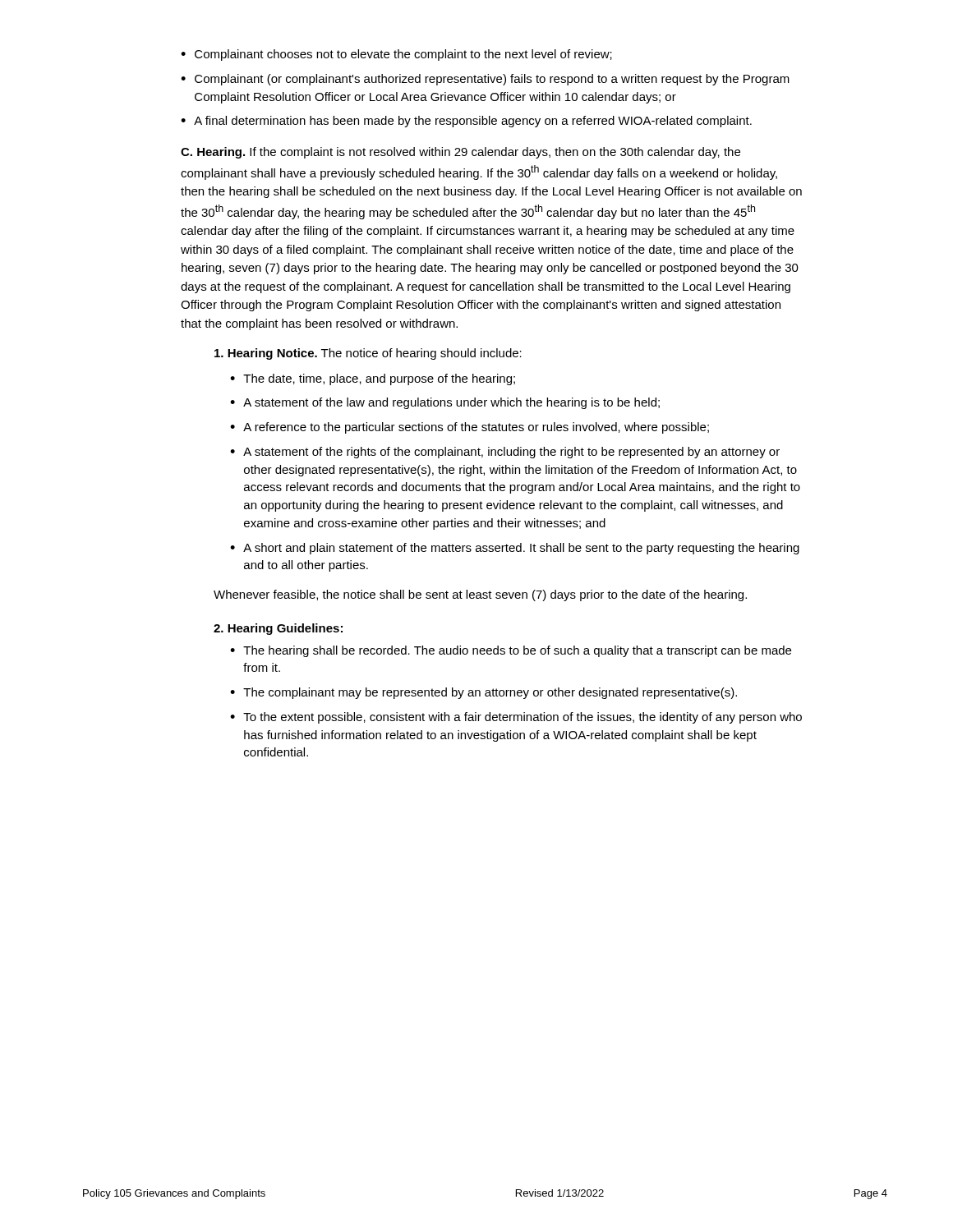The image size is (953, 1232).
Task: Find the block starting "• The hearing"
Action: click(518, 659)
